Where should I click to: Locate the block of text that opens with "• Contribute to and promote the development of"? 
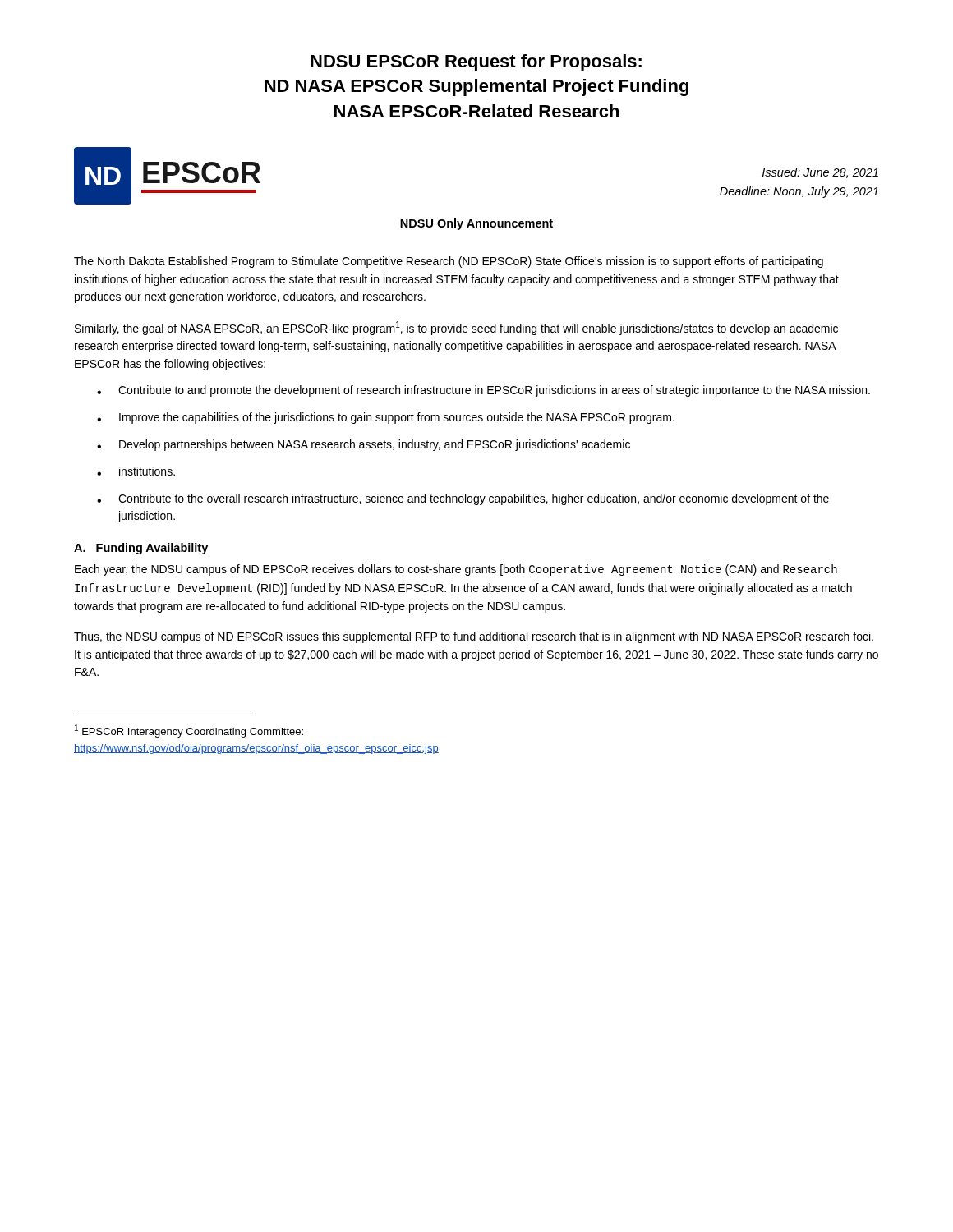click(x=484, y=392)
